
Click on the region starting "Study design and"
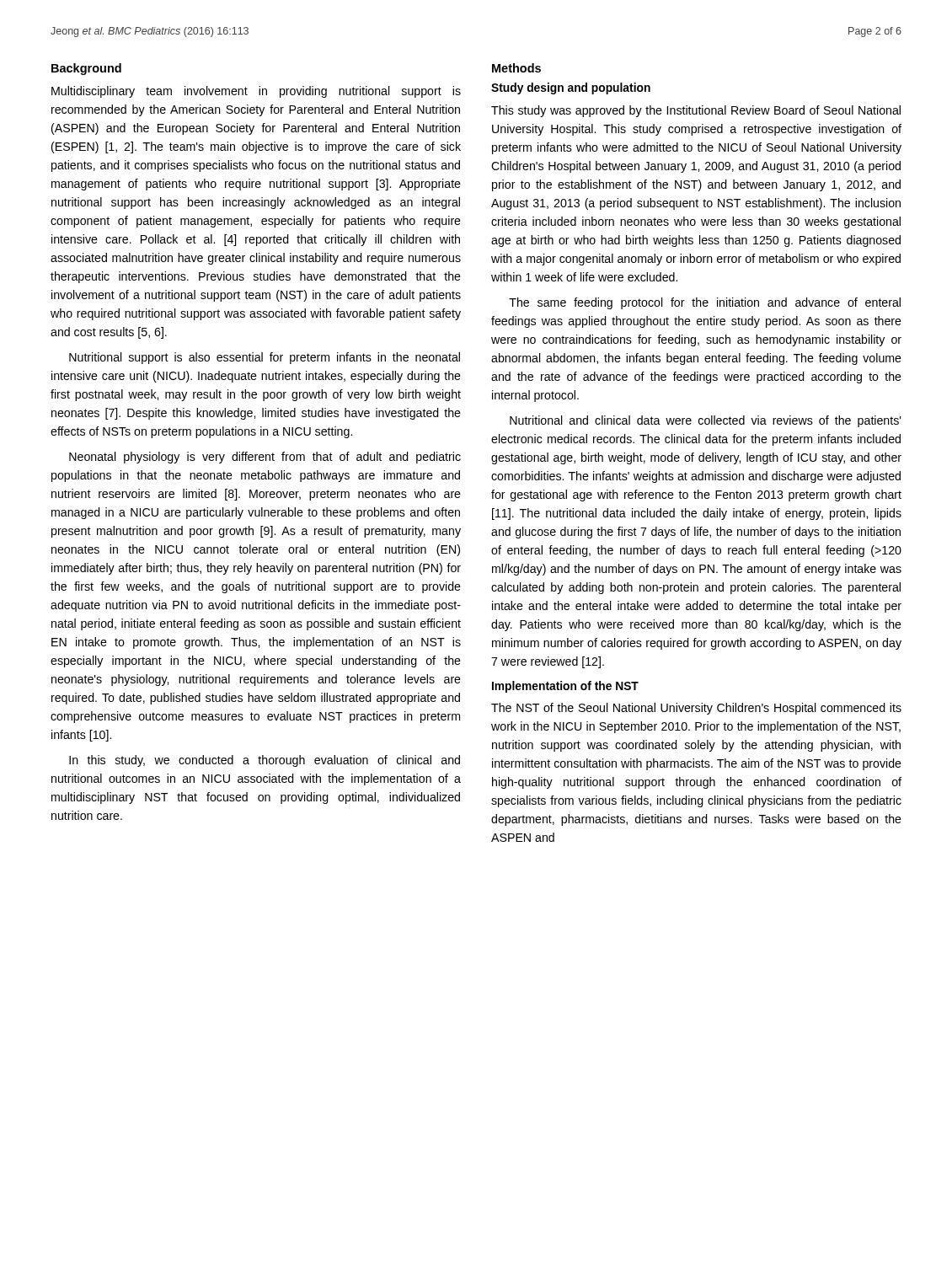[571, 88]
